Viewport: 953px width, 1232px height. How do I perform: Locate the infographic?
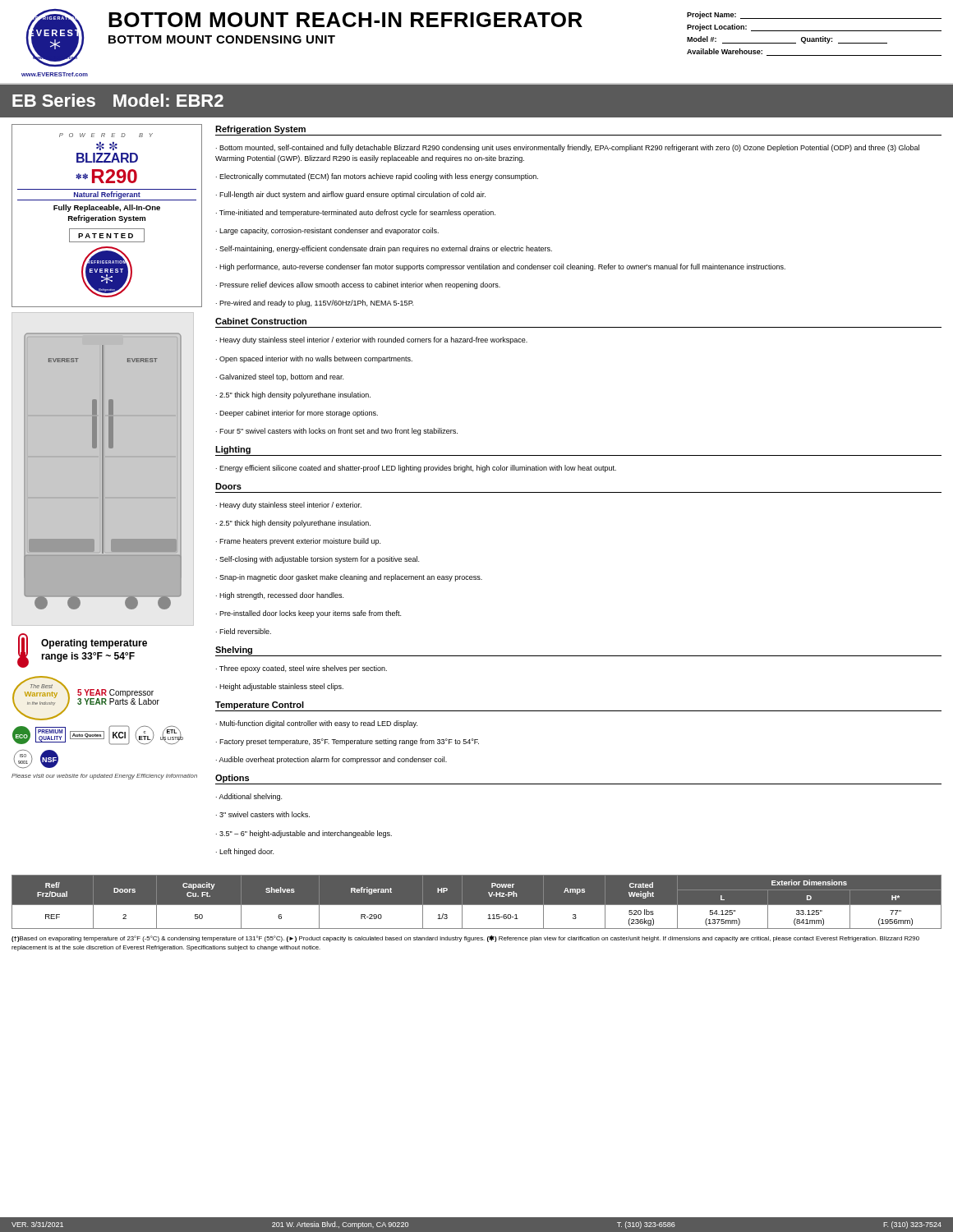[x=107, y=697]
